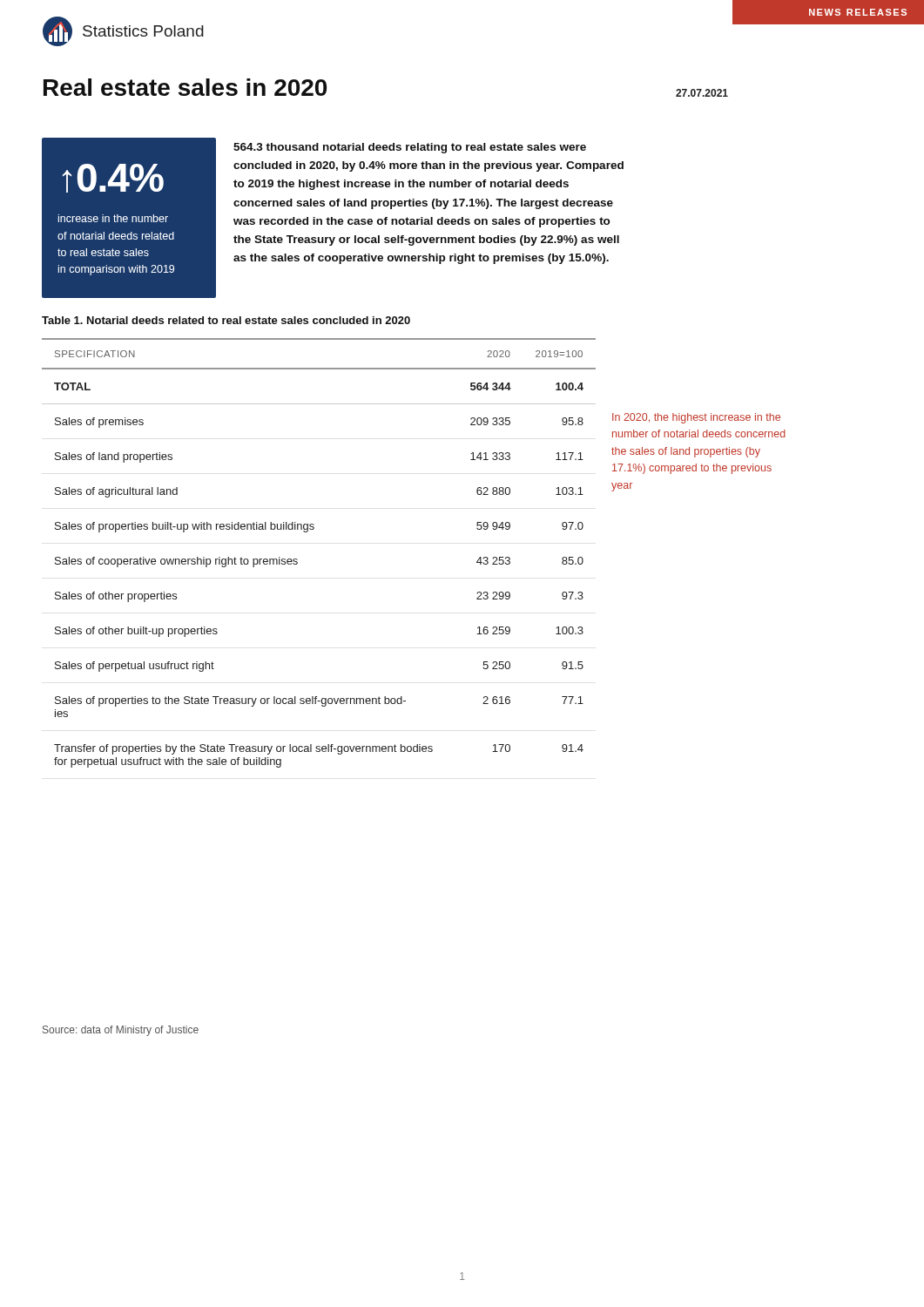The image size is (924, 1307).
Task: Click on the logo
Action: coord(123,31)
